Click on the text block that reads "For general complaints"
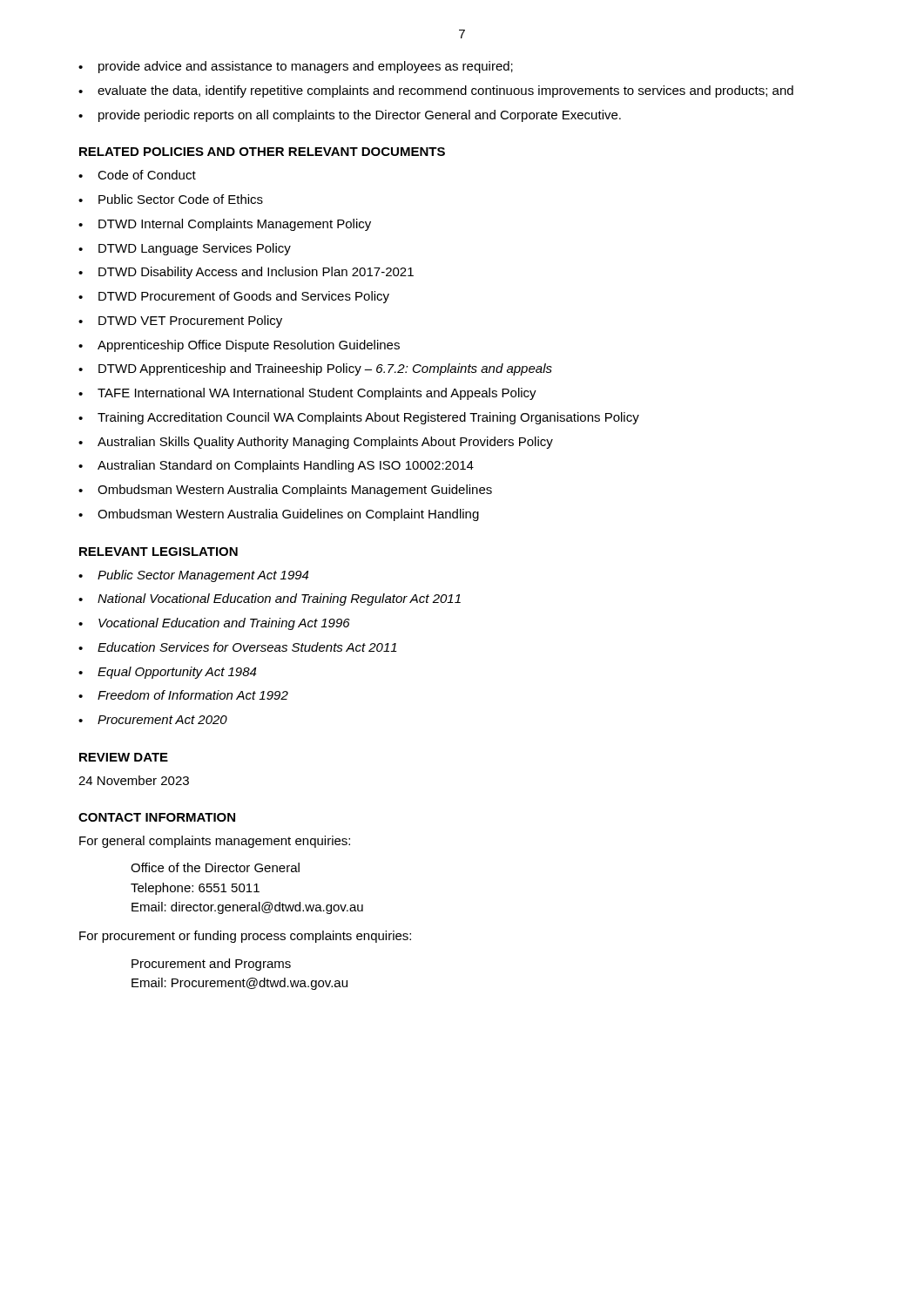This screenshot has height=1307, width=924. click(215, 840)
